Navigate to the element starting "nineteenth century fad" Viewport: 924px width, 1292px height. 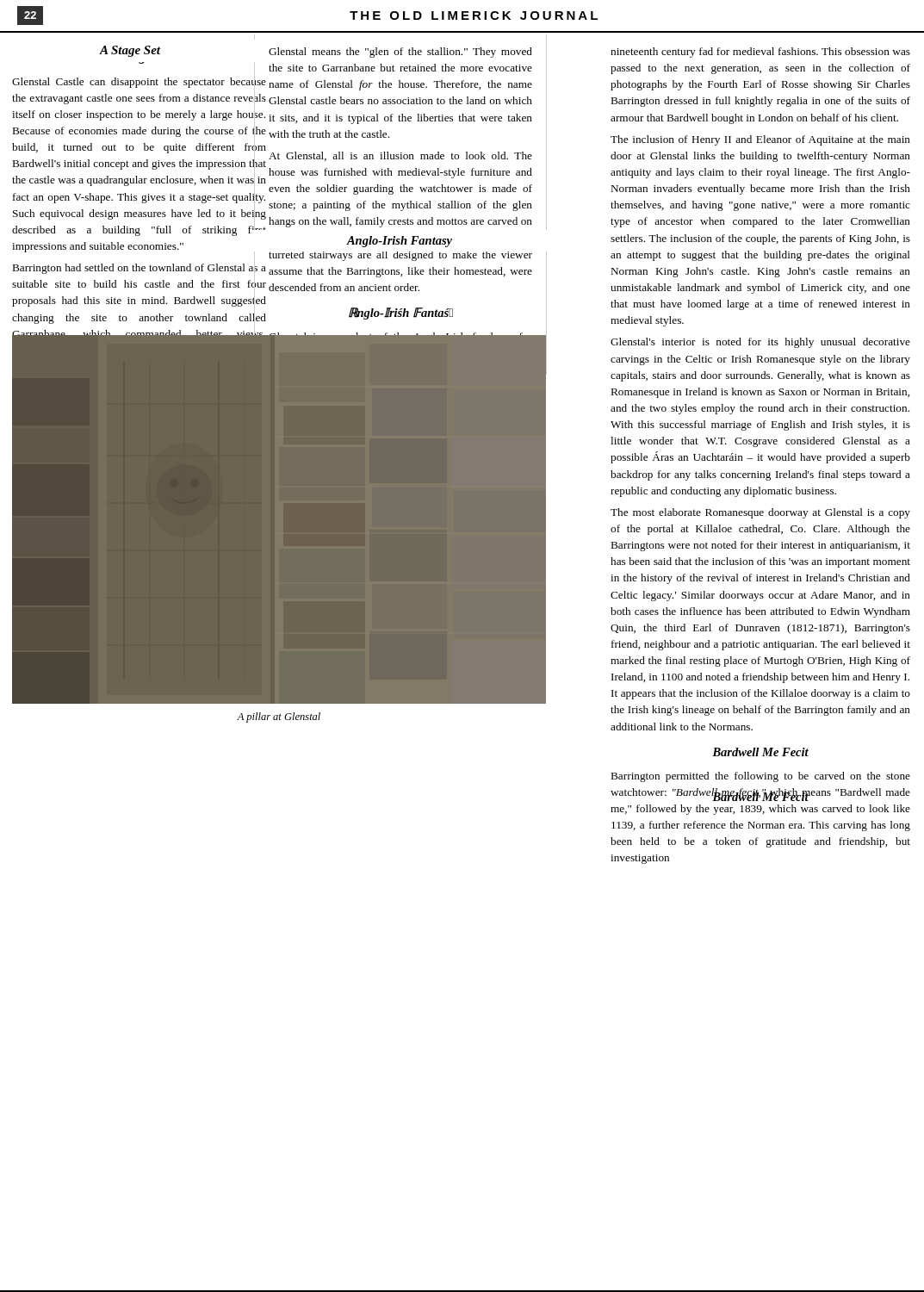[x=760, y=389]
